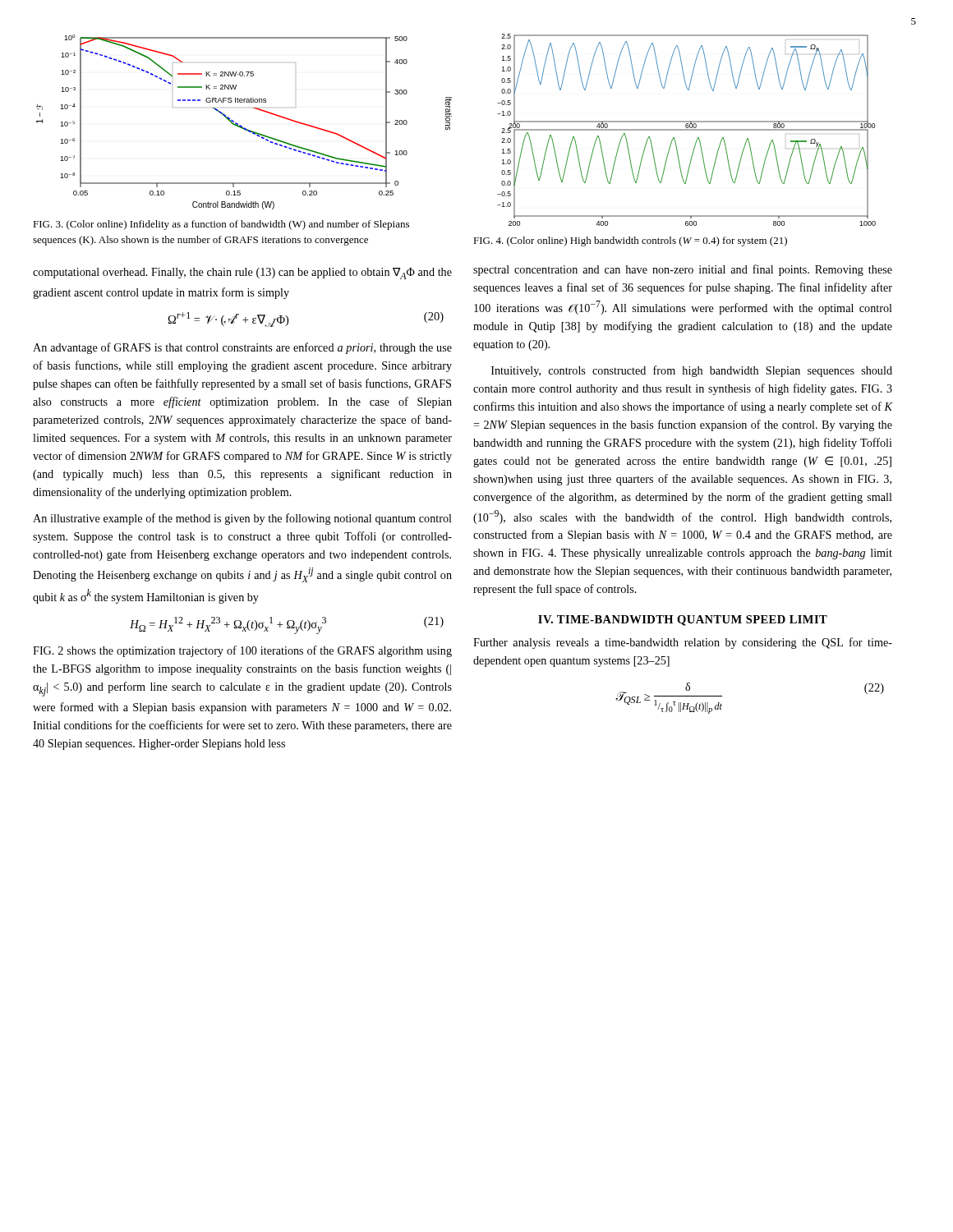This screenshot has height=1232, width=953.
Task: Click on the formula that reads "HΩ = HX12 + HX23"
Action: click(287, 624)
